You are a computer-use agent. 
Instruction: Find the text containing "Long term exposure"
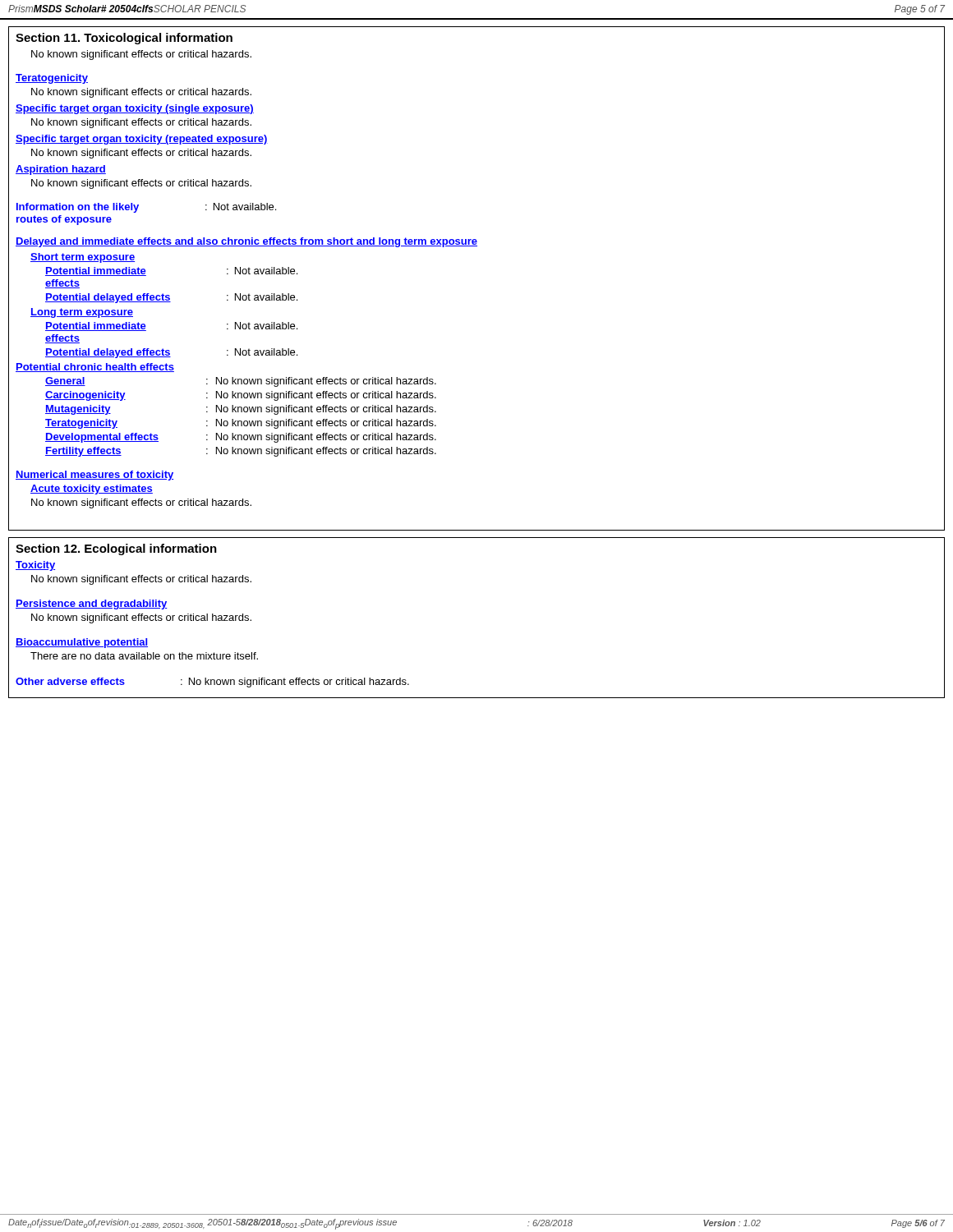point(82,312)
